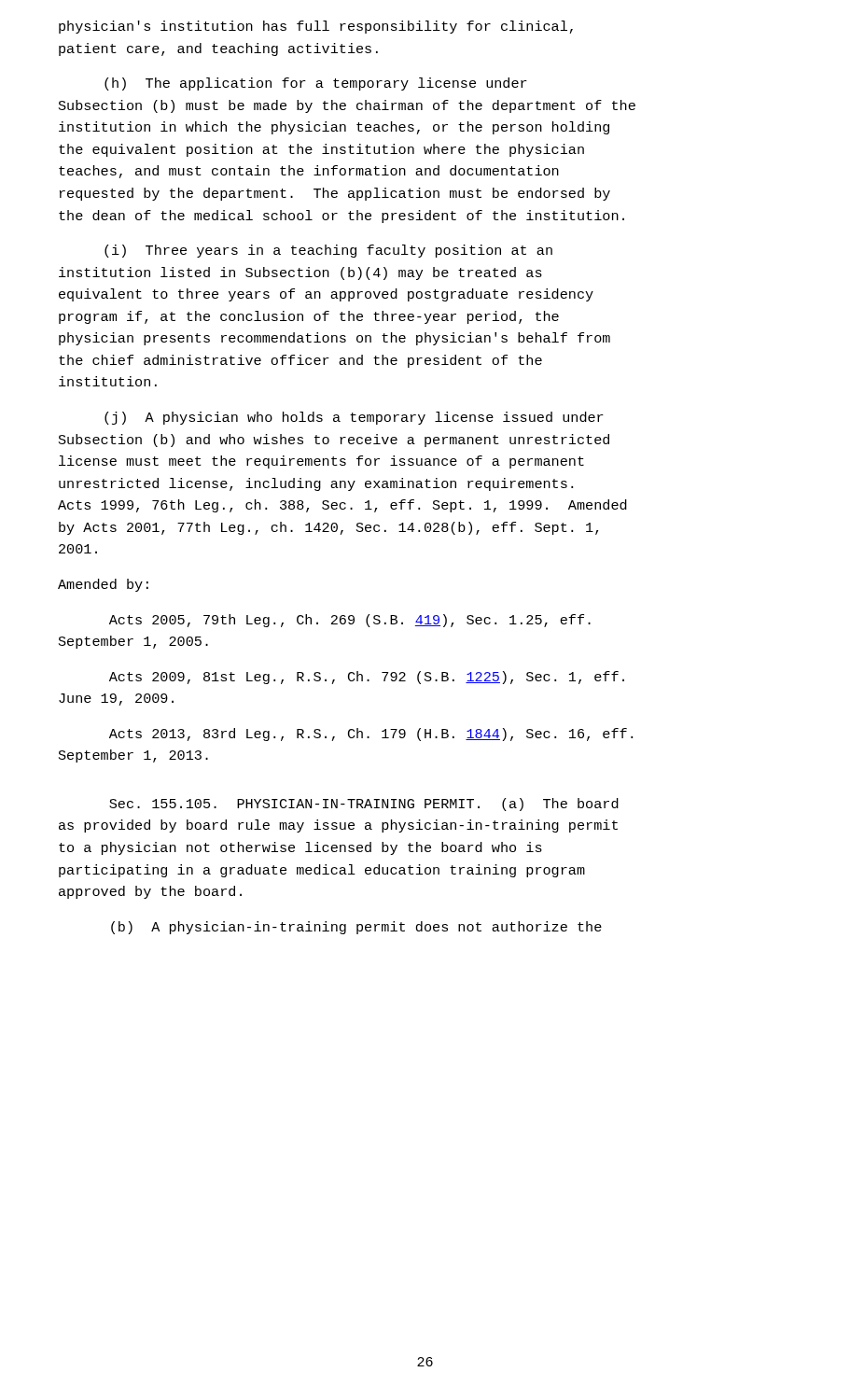Viewport: 850px width, 1400px height.
Task: Point to the block beginning "(h) The application for"
Action: click(425, 151)
